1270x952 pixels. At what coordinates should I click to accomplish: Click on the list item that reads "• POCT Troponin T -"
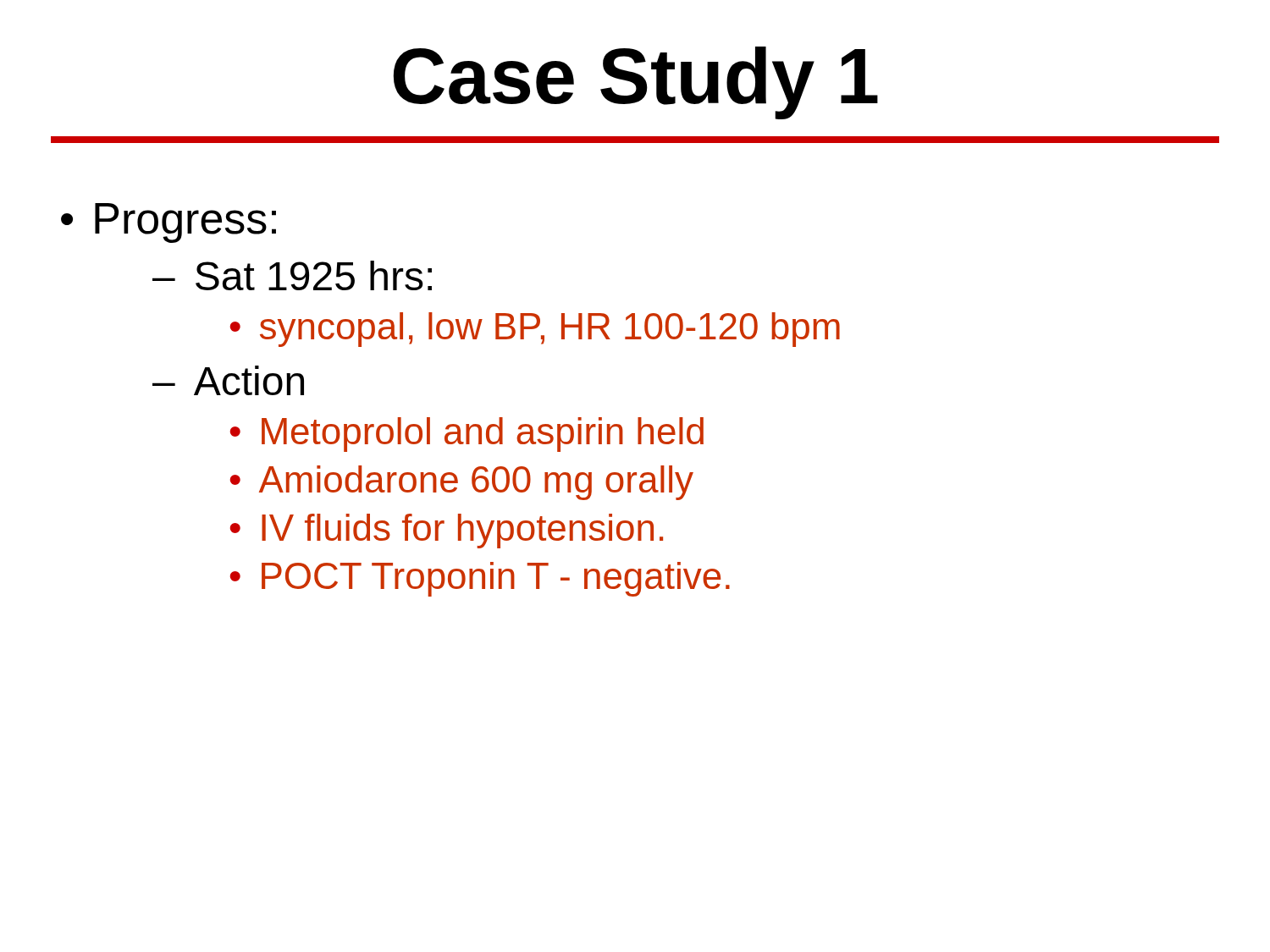point(481,576)
